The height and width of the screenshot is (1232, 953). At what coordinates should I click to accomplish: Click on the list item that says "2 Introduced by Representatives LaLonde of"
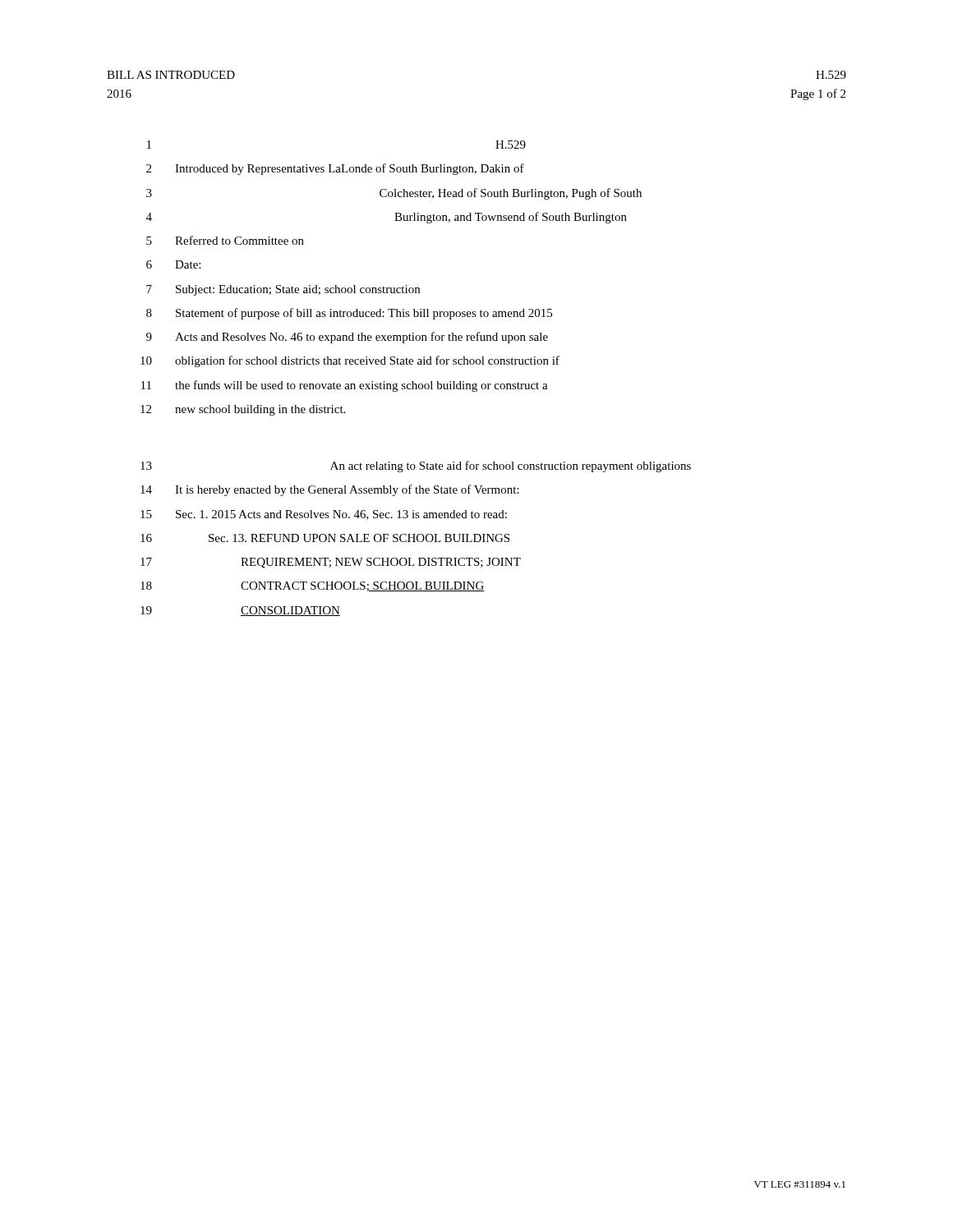[476, 169]
